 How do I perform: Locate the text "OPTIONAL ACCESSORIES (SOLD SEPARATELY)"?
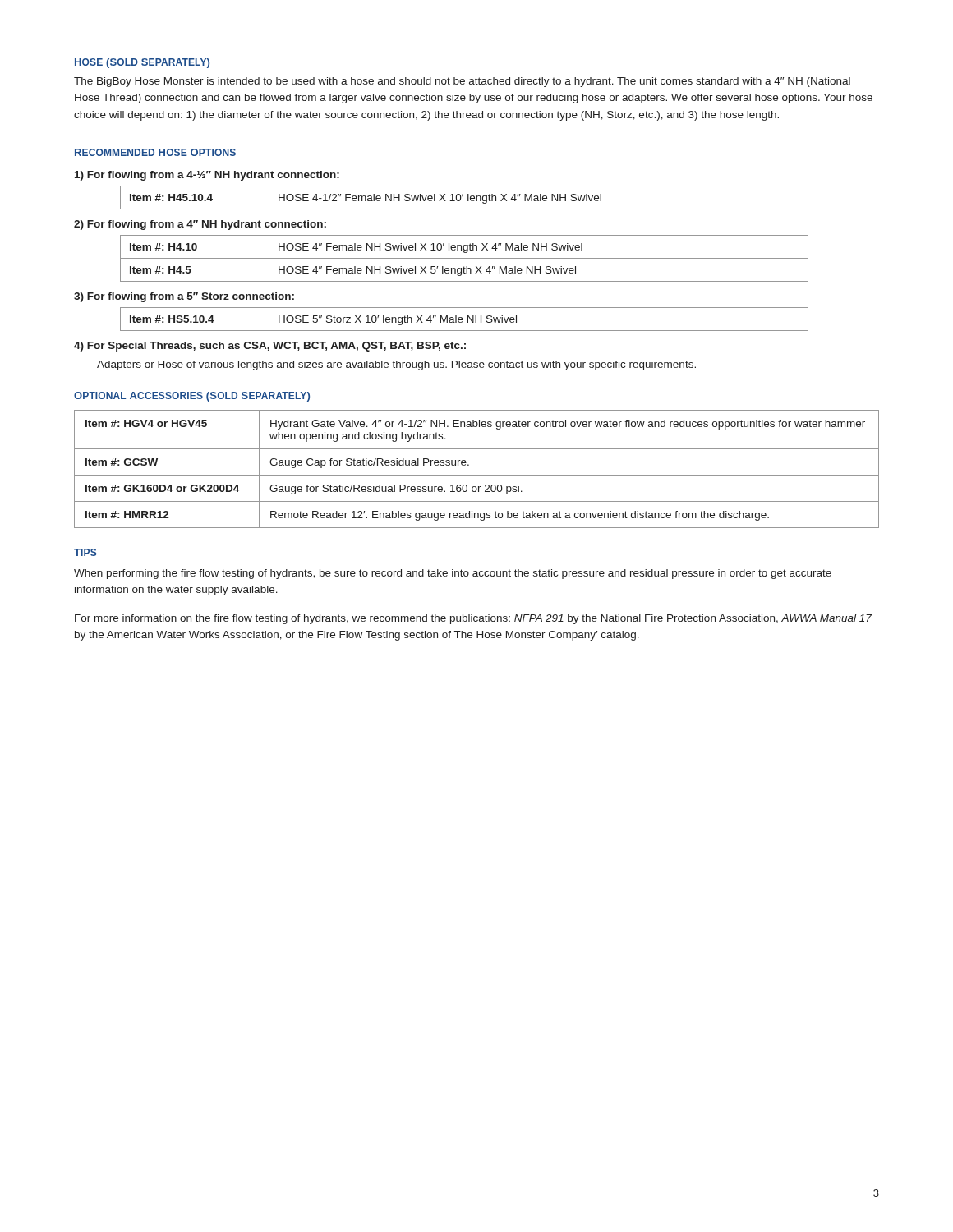point(192,395)
